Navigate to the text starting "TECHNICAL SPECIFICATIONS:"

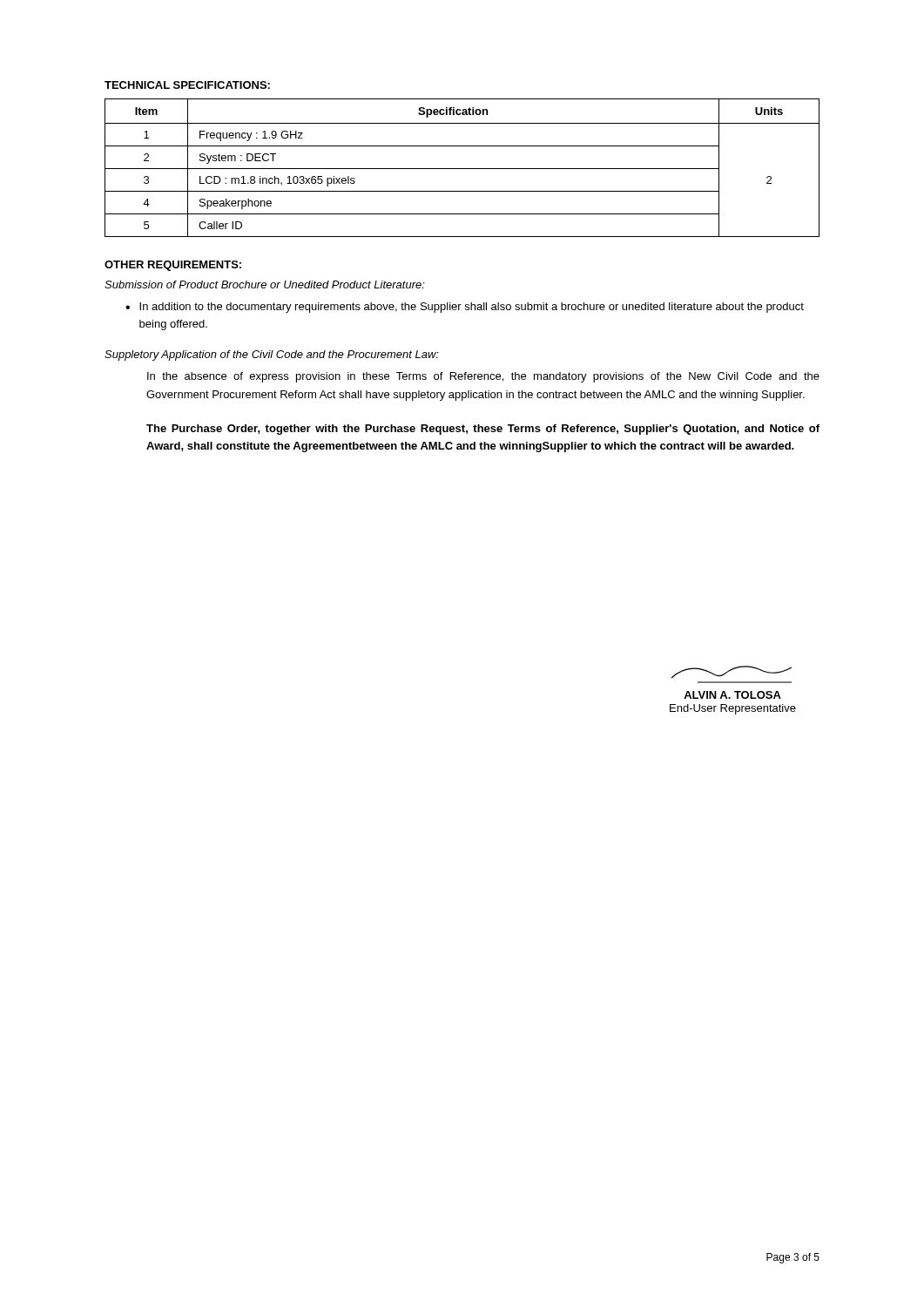tap(188, 85)
